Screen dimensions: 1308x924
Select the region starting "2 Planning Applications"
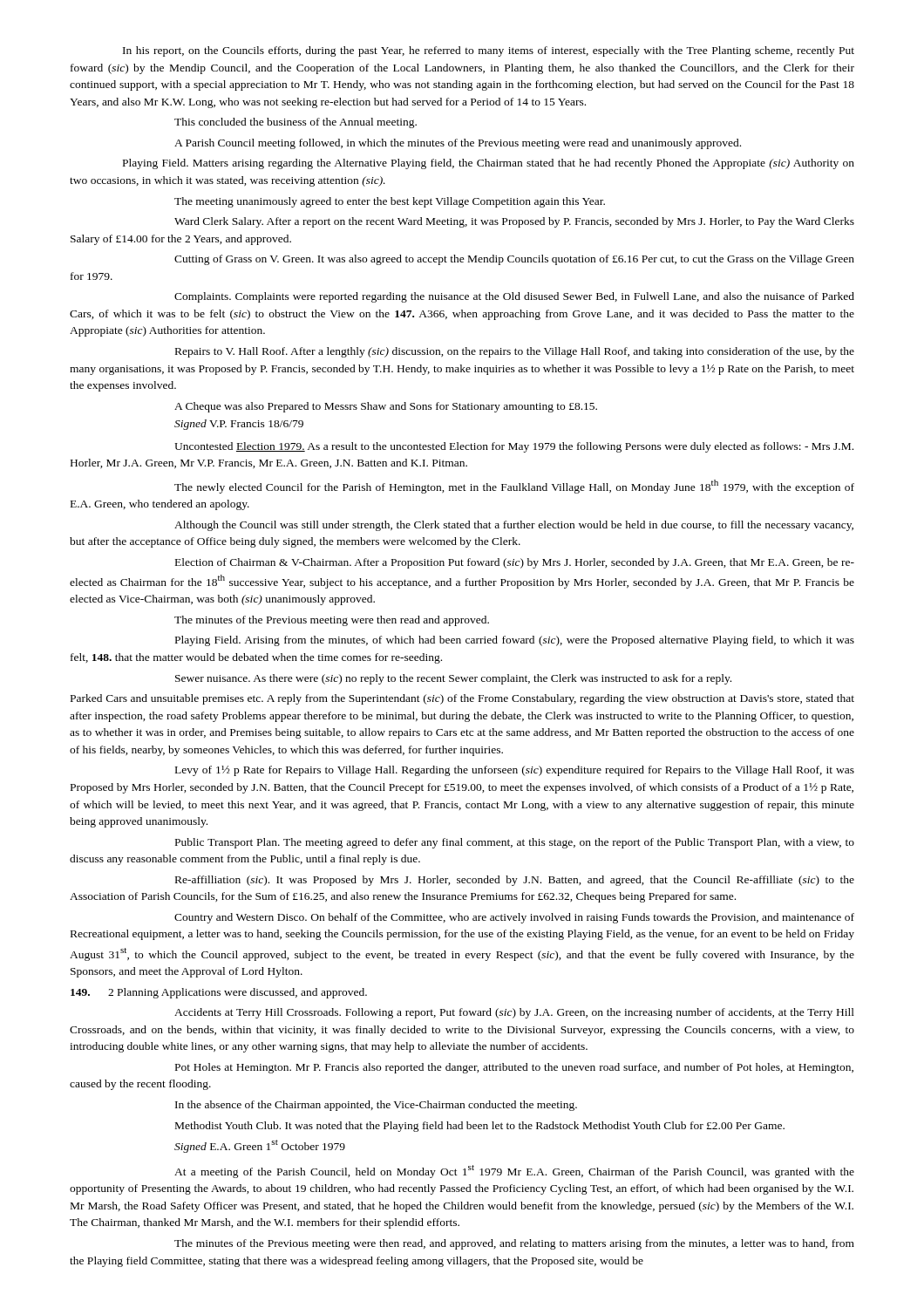tap(219, 992)
